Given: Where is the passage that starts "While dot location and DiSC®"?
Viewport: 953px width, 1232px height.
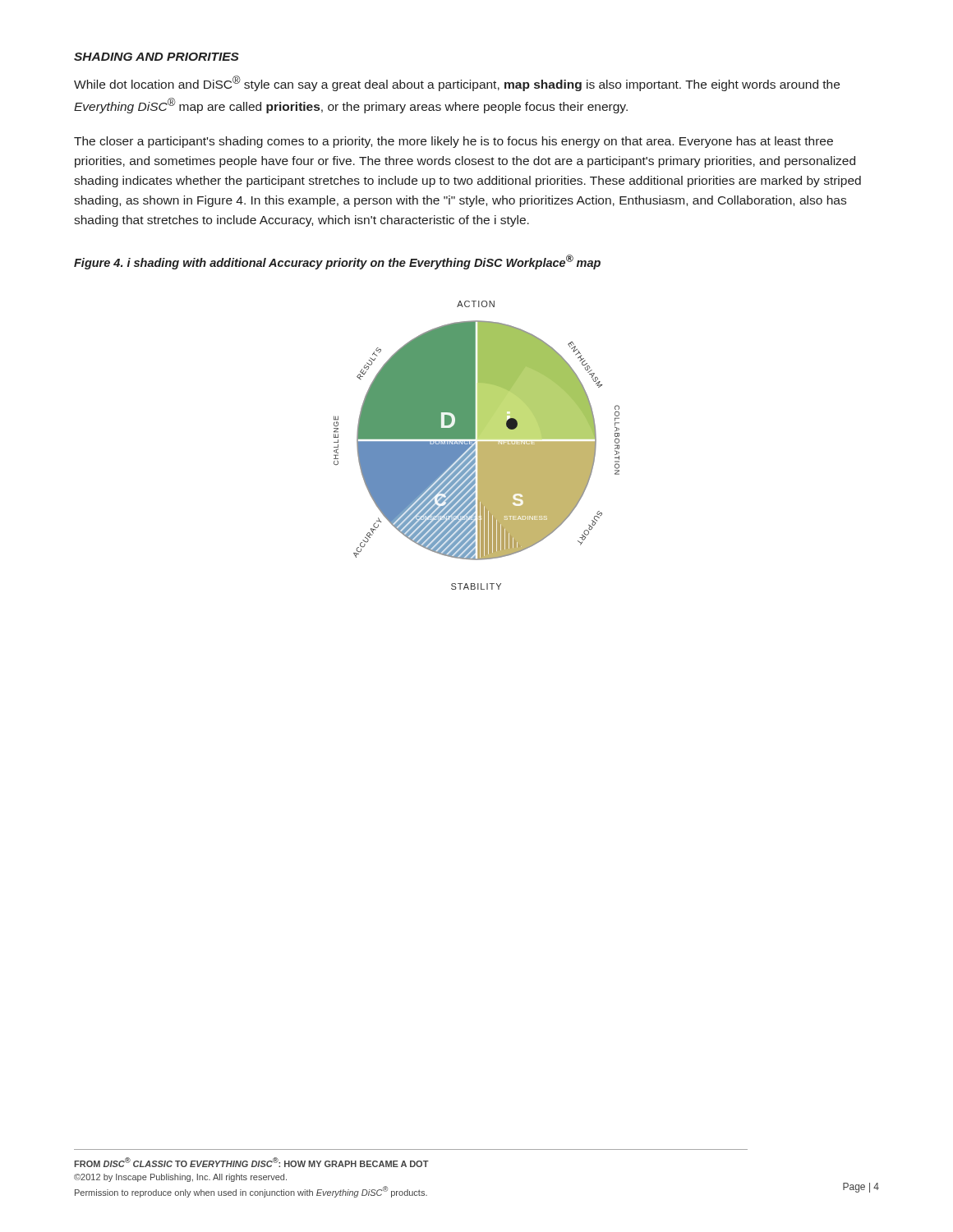Looking at the screenshot, I should pos(457,94).
